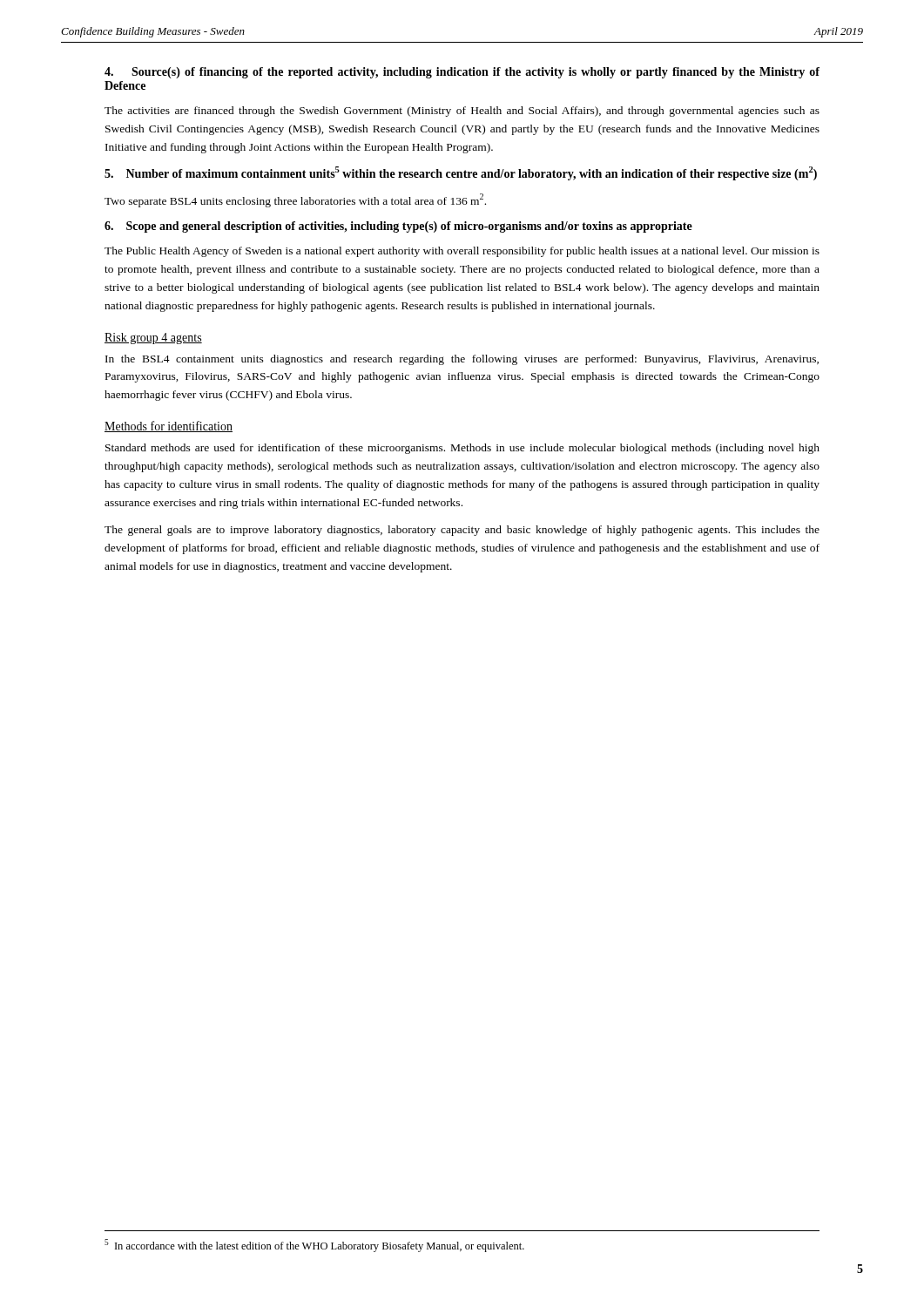Image resolution: width=924 pixels, height=1307 pixels.
Task: Select the block starting "6. Scope and general description of activities, including"
Action: click(462, 226)
